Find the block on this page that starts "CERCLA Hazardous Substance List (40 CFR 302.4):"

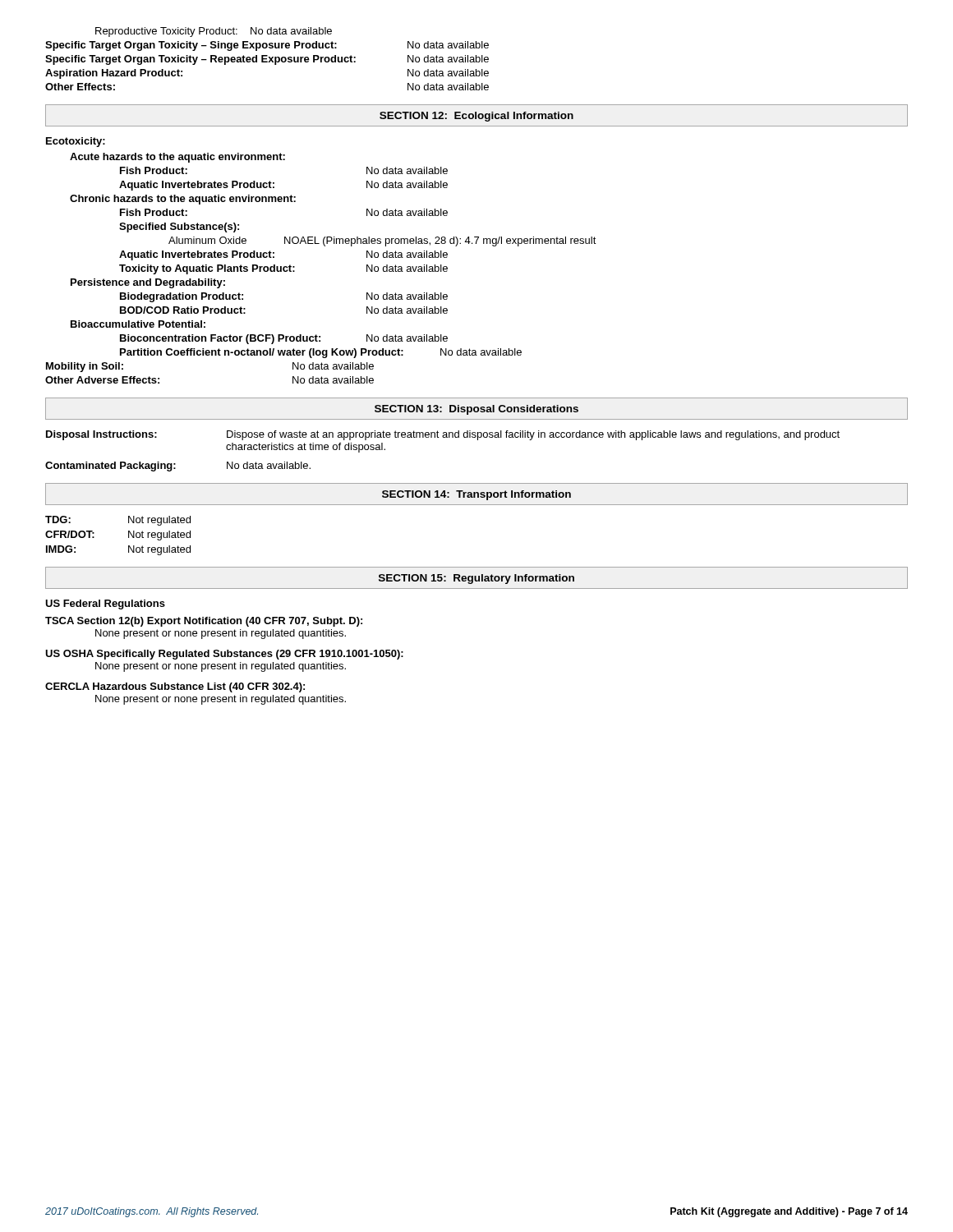(x=175, y=687)
